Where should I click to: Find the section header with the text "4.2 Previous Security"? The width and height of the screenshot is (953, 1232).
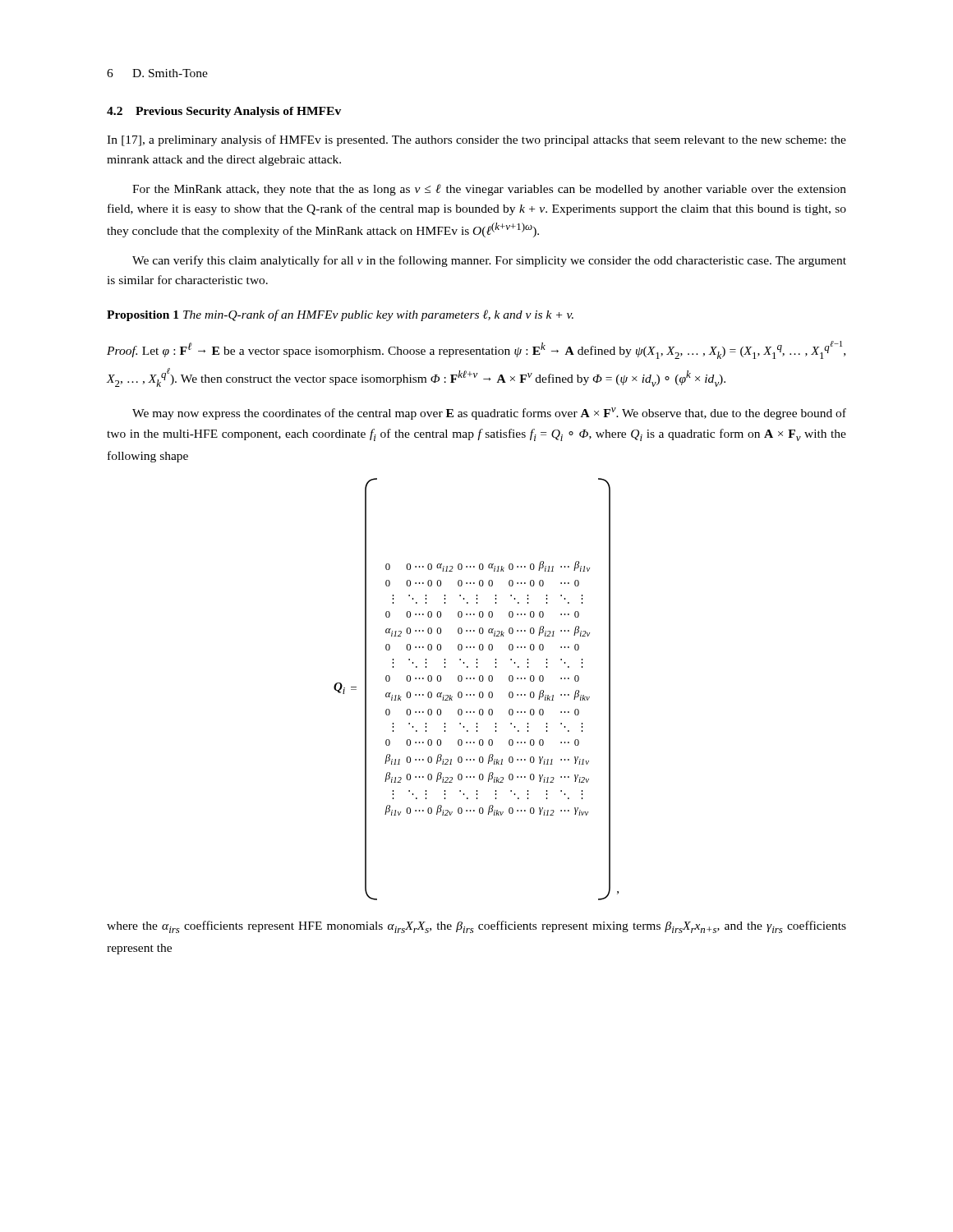tap(224, 110)
